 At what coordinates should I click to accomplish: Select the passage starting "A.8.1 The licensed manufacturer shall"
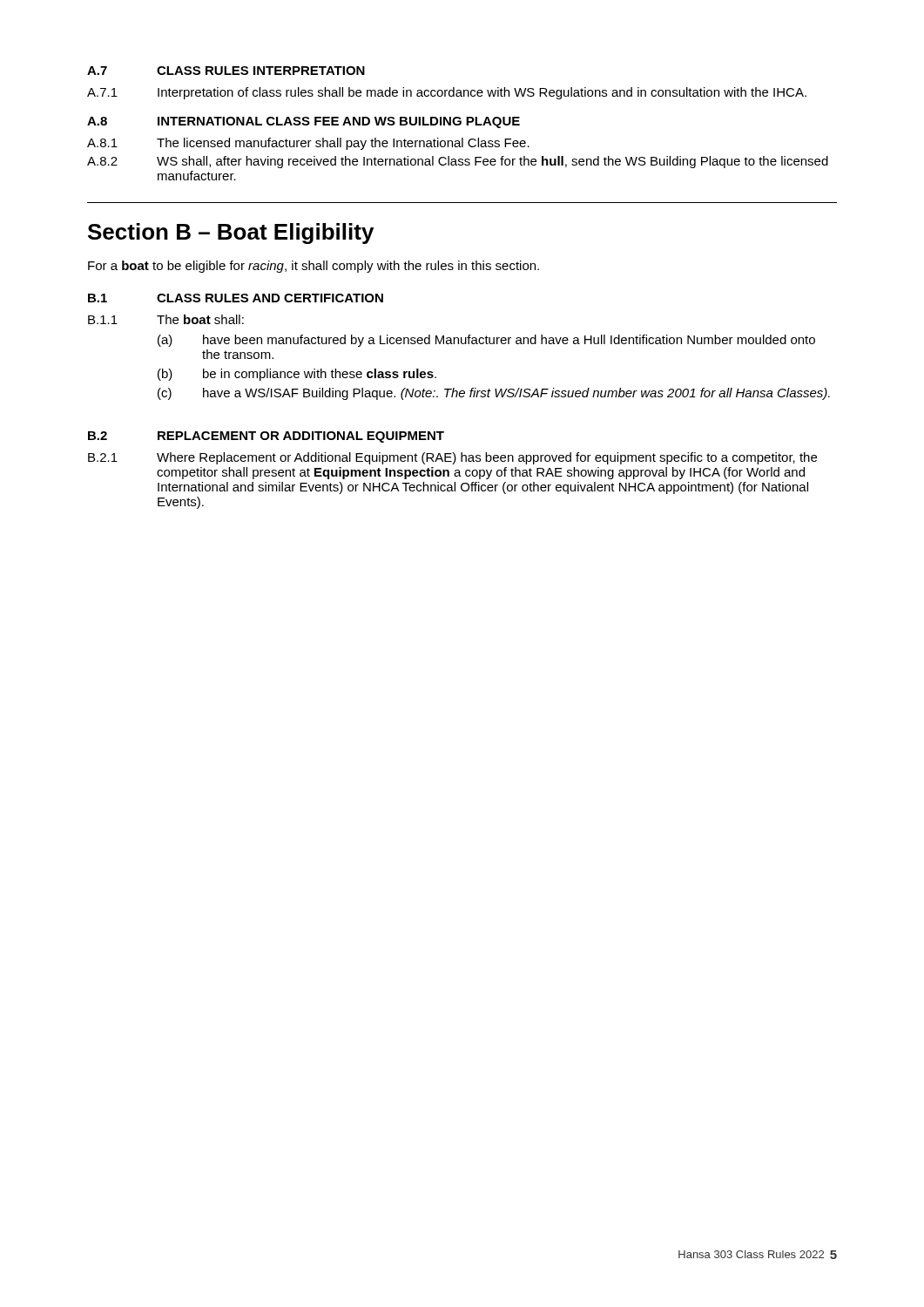pyautogui.click(x=462, y=142)
